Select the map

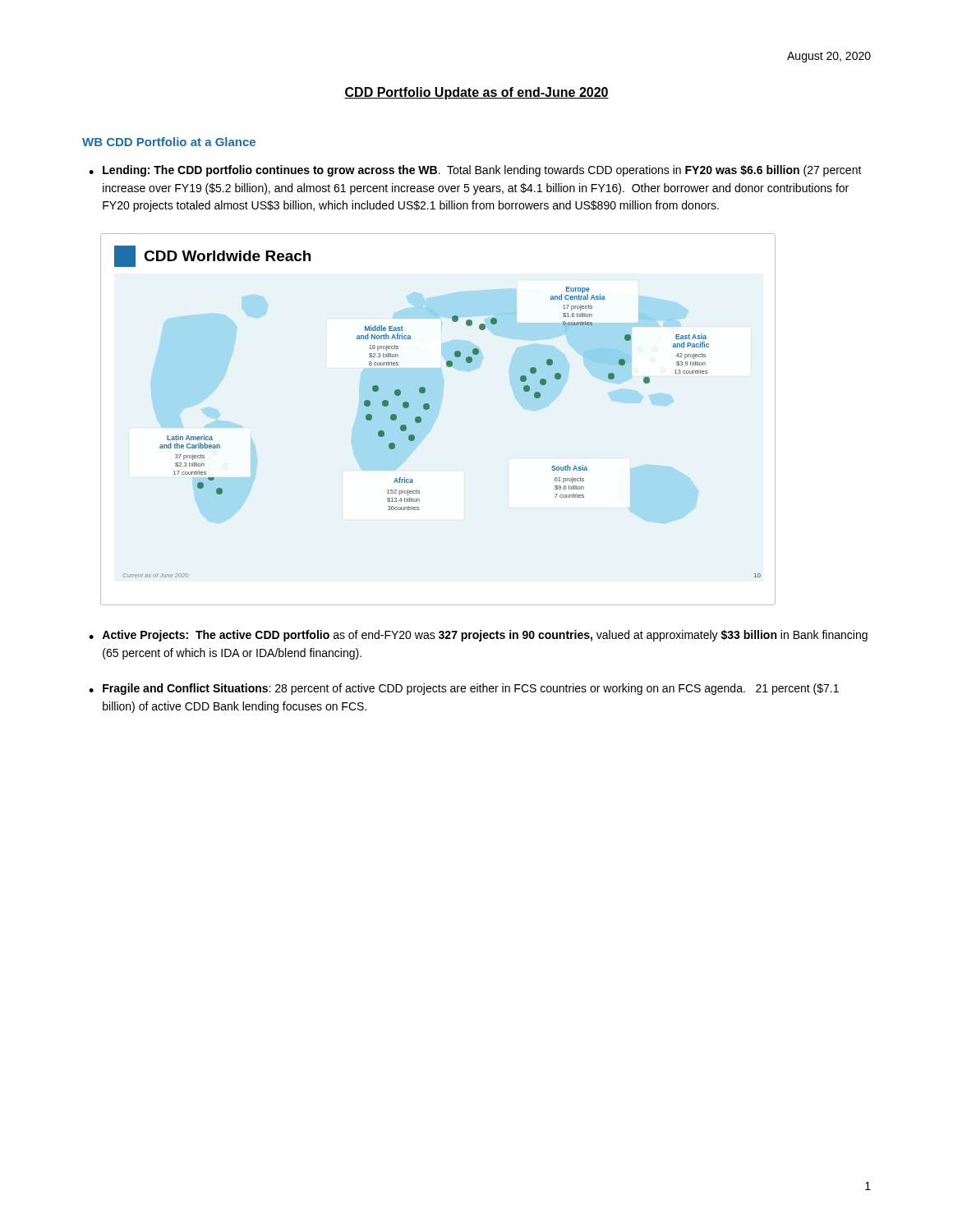(438, 419)
